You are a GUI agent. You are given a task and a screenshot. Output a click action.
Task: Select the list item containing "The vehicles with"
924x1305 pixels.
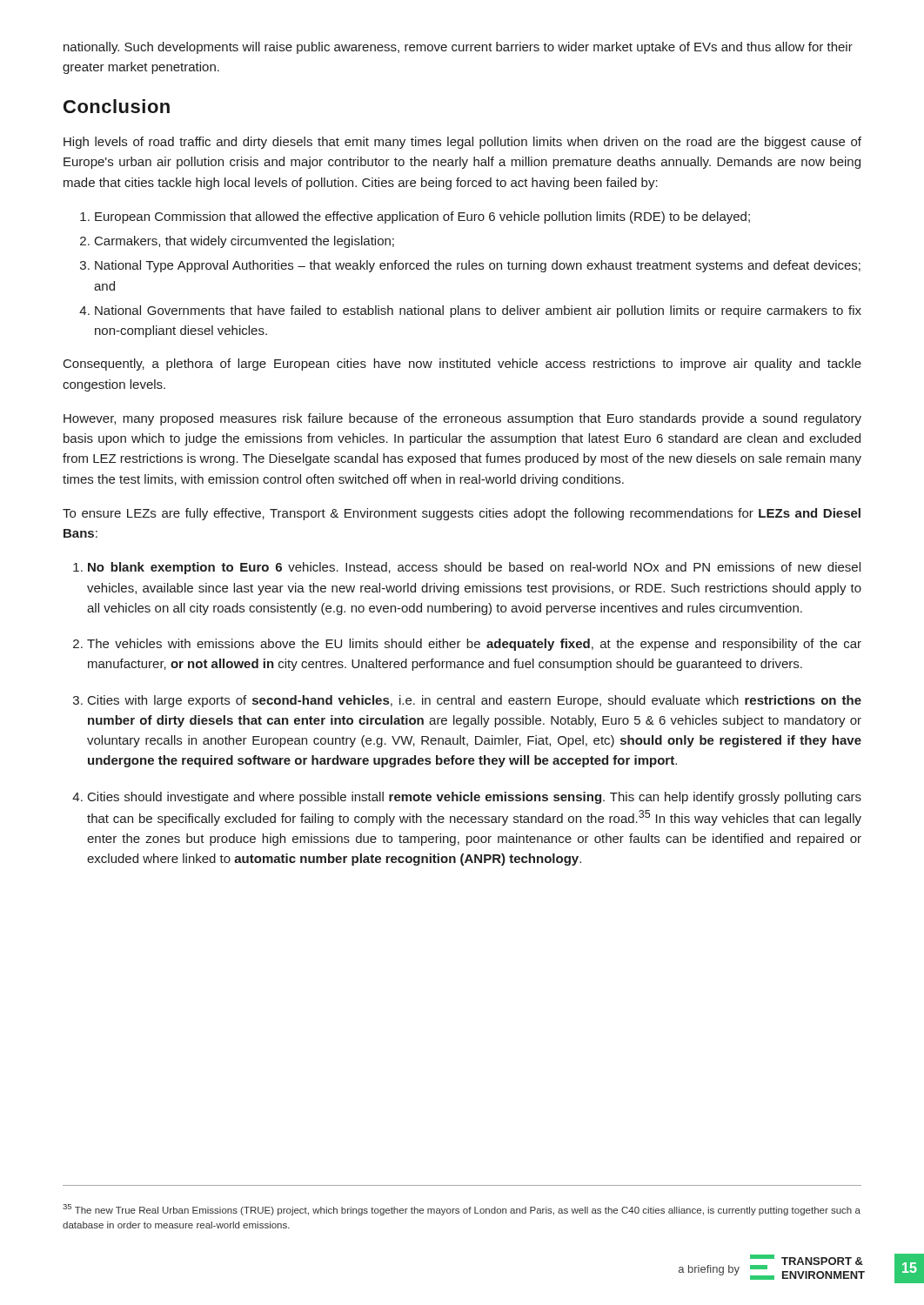(x=474, y=653)
